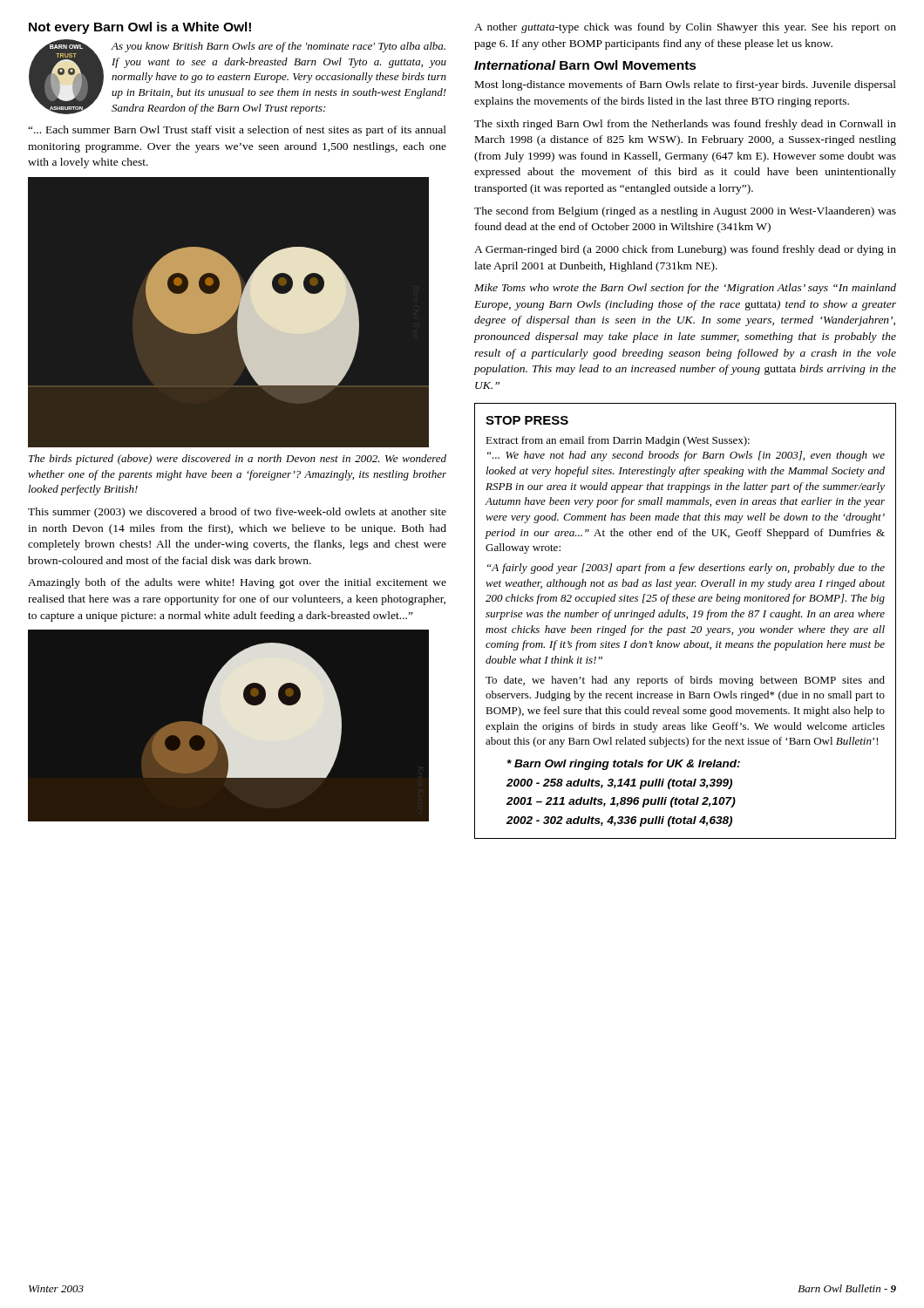Screen dimensions: 1308x924
Task: Find the passage starting "“... Each summer Barn Owl Trust staff"
Action: point(237,146)
